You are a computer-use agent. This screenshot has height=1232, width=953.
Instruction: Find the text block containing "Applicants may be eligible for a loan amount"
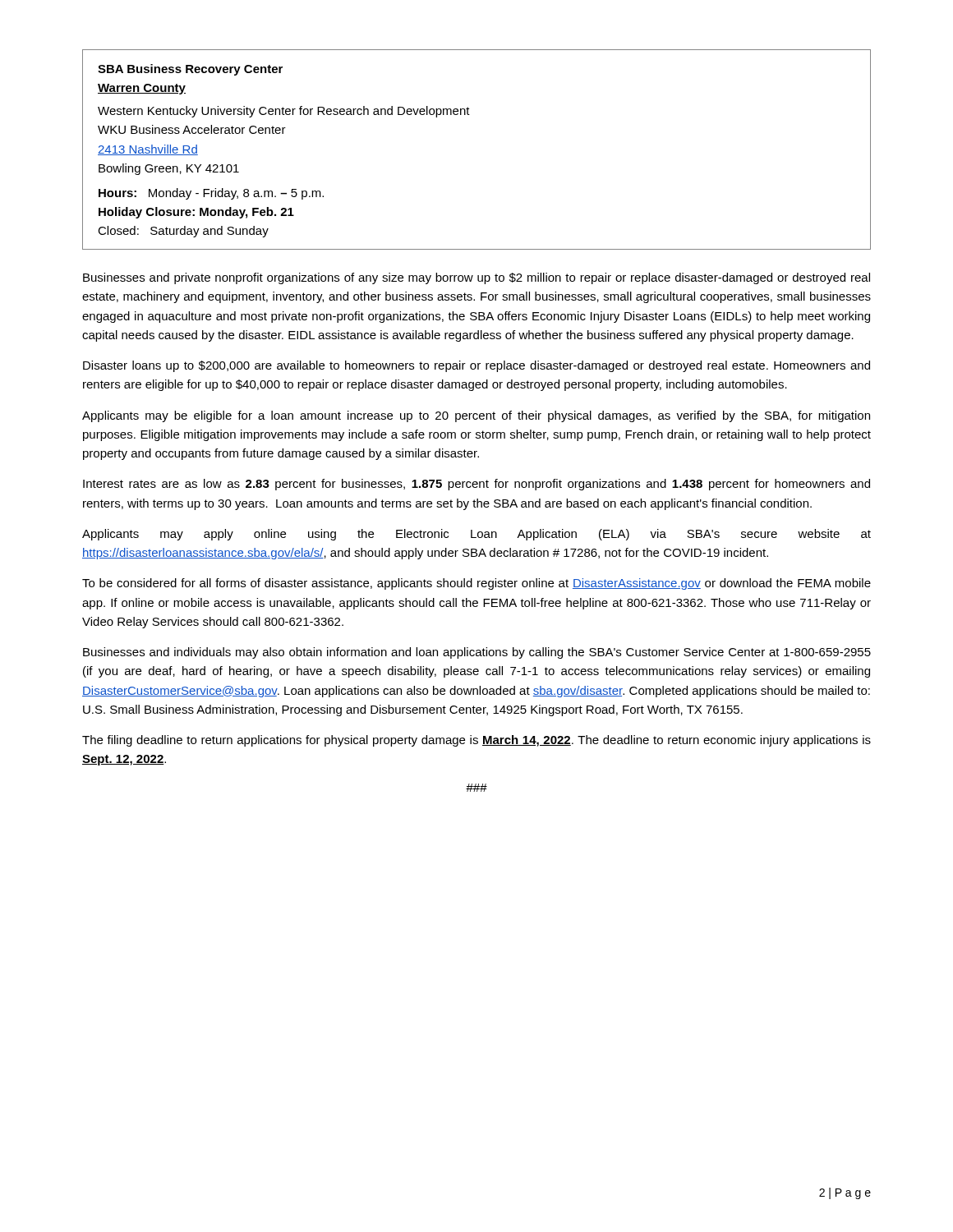(476, 434)
